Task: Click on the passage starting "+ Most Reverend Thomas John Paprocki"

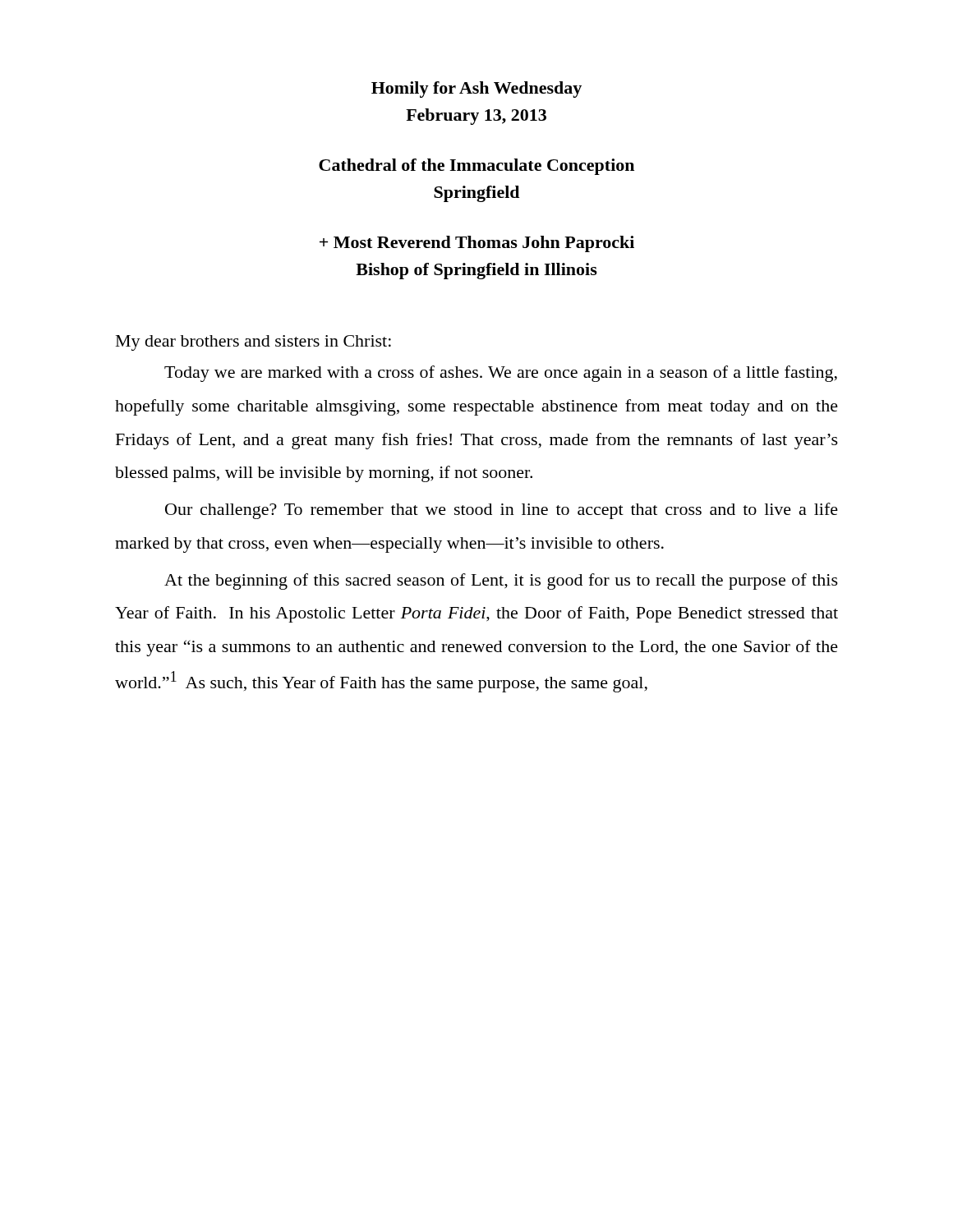Action: 476,255
